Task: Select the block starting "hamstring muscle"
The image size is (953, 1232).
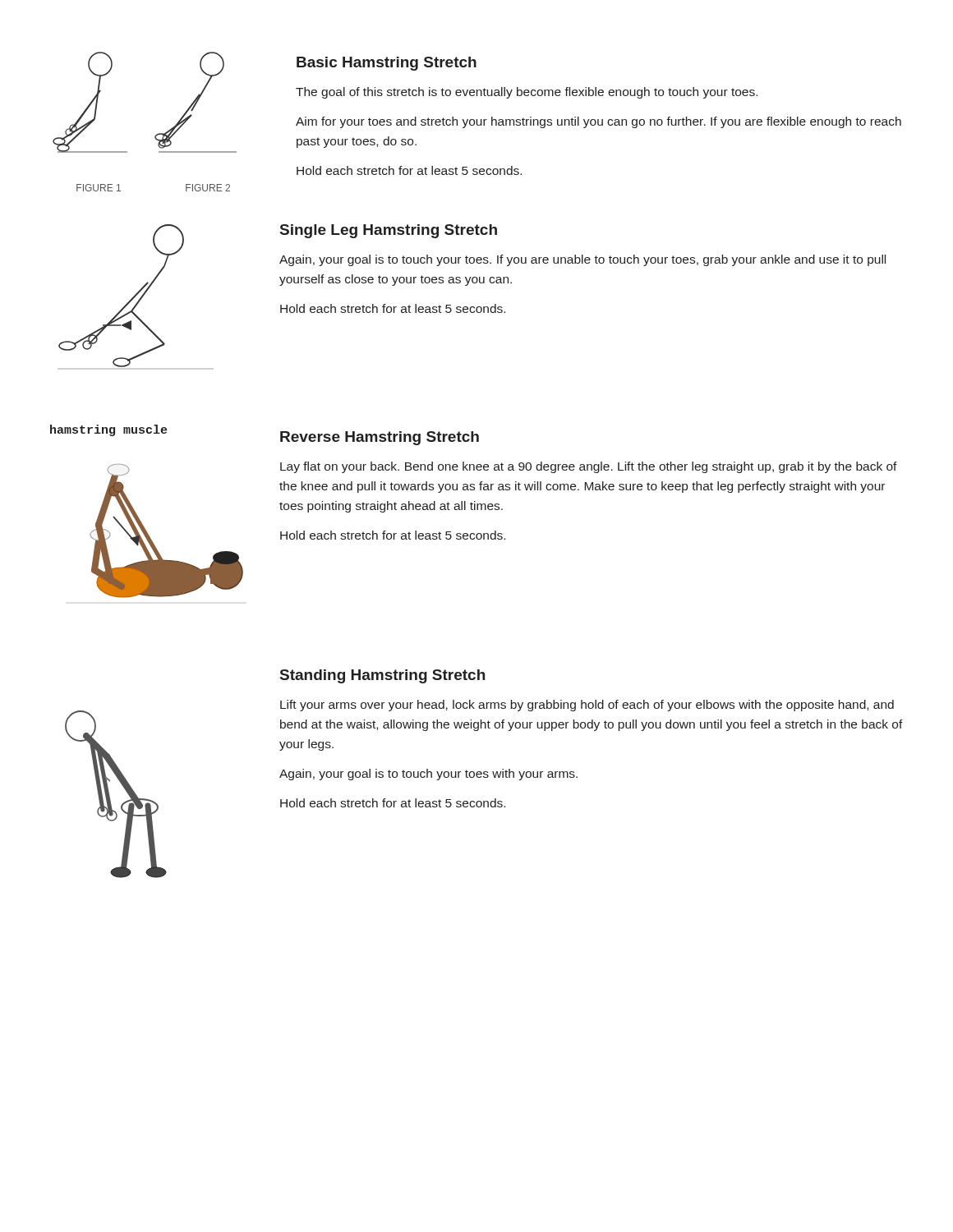Action: point(108,431)
